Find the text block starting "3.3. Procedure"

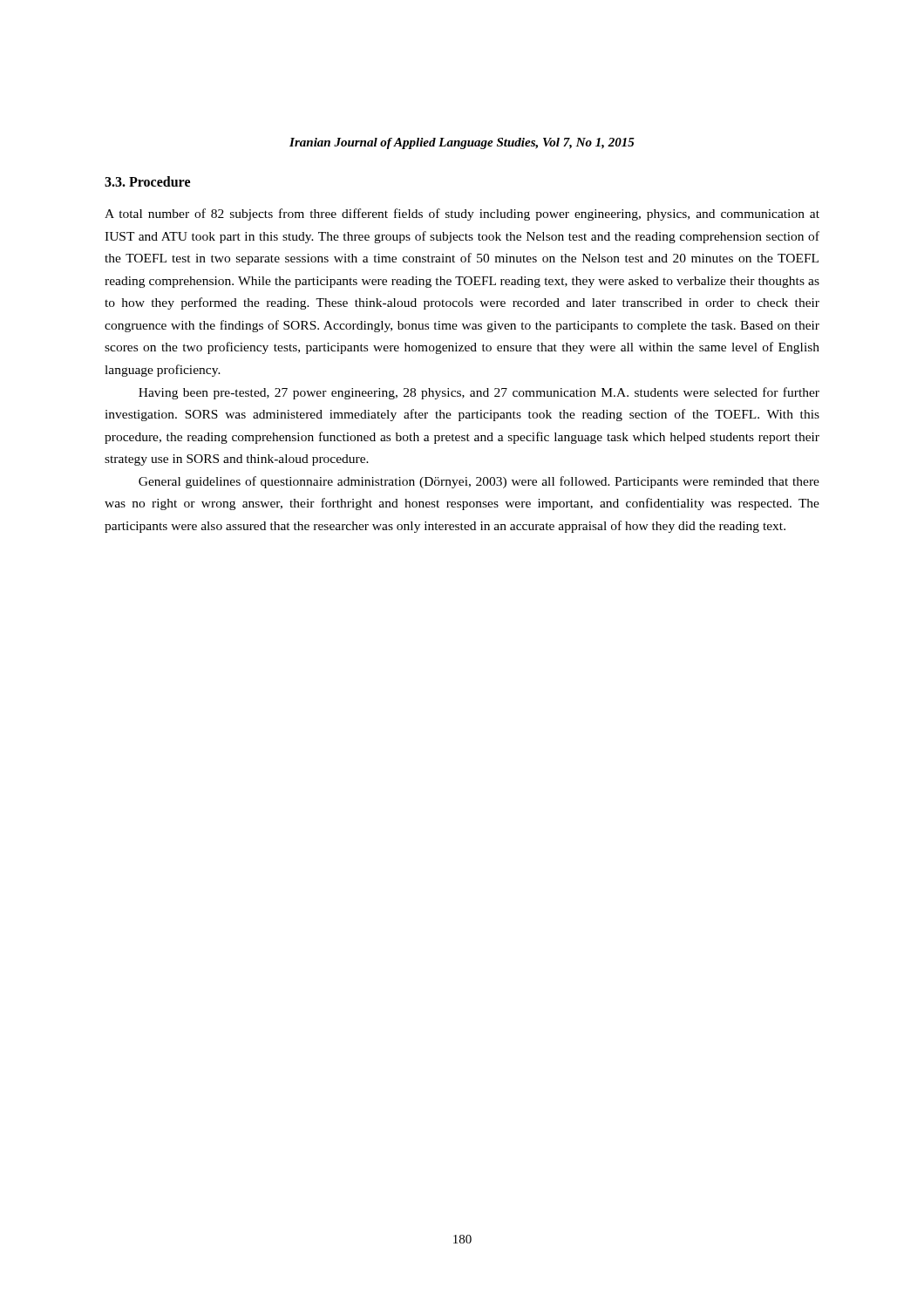(148, 182)
